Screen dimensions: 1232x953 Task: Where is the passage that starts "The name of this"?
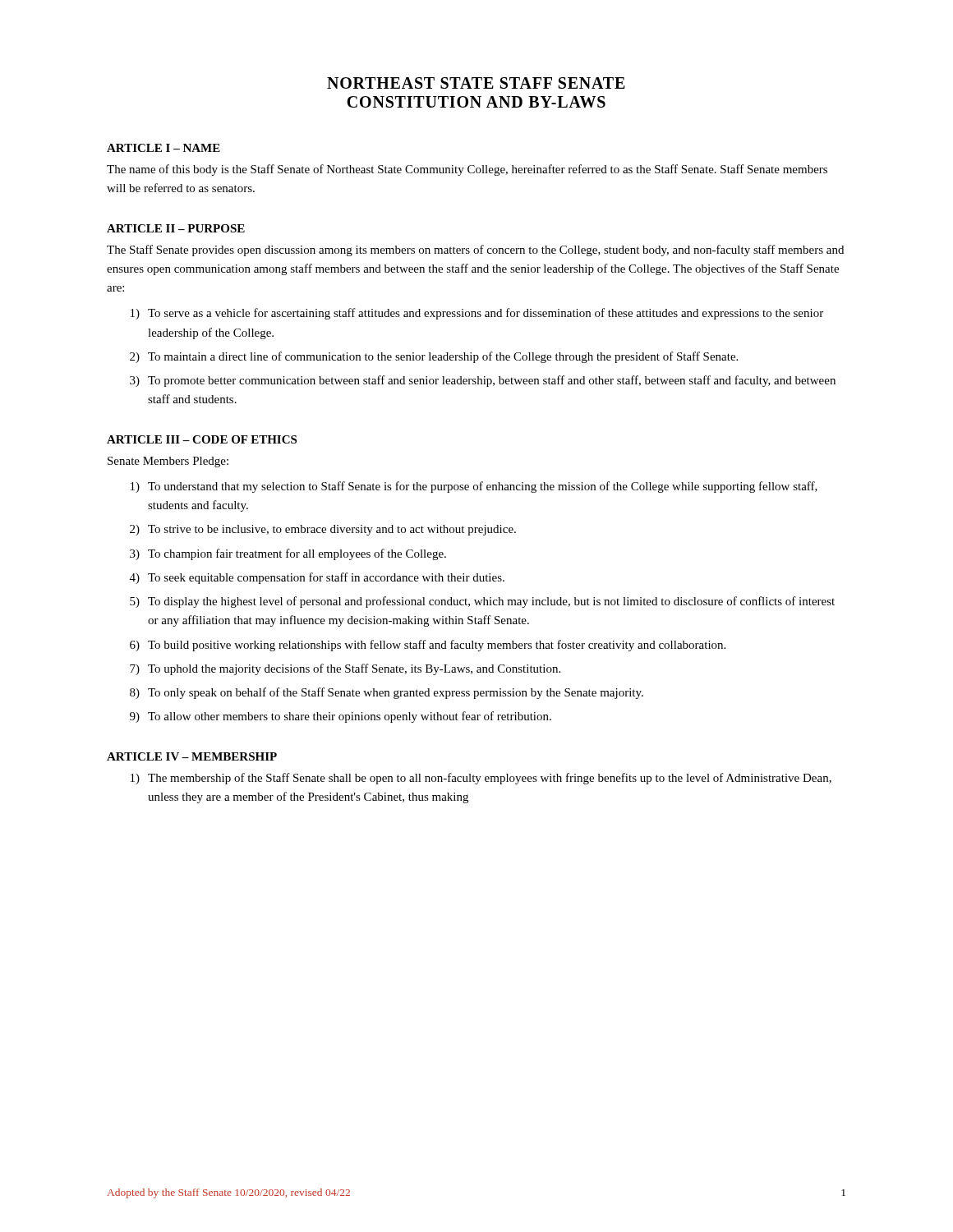[467, 179]
